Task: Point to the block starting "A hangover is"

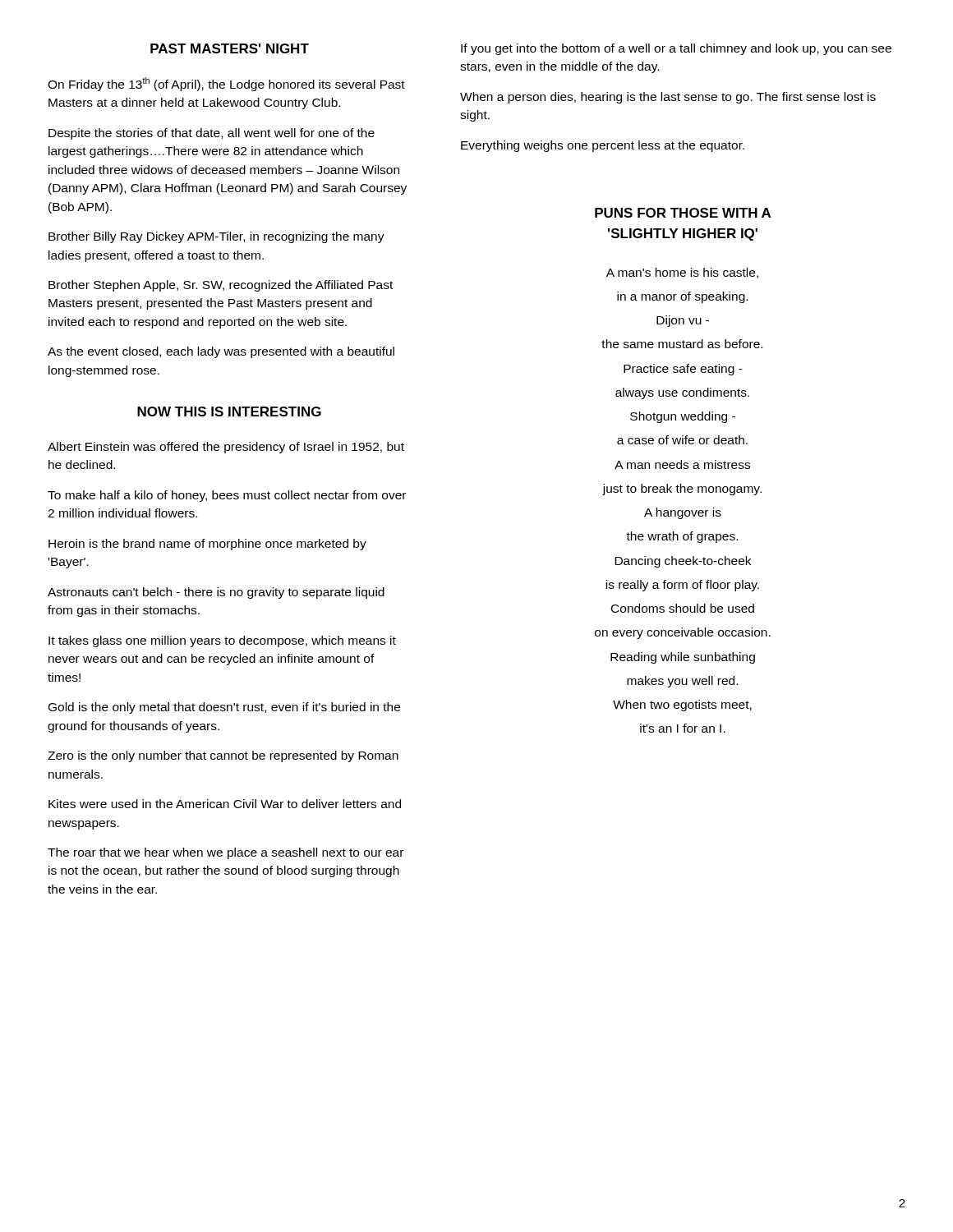Action: pos(683,512)
